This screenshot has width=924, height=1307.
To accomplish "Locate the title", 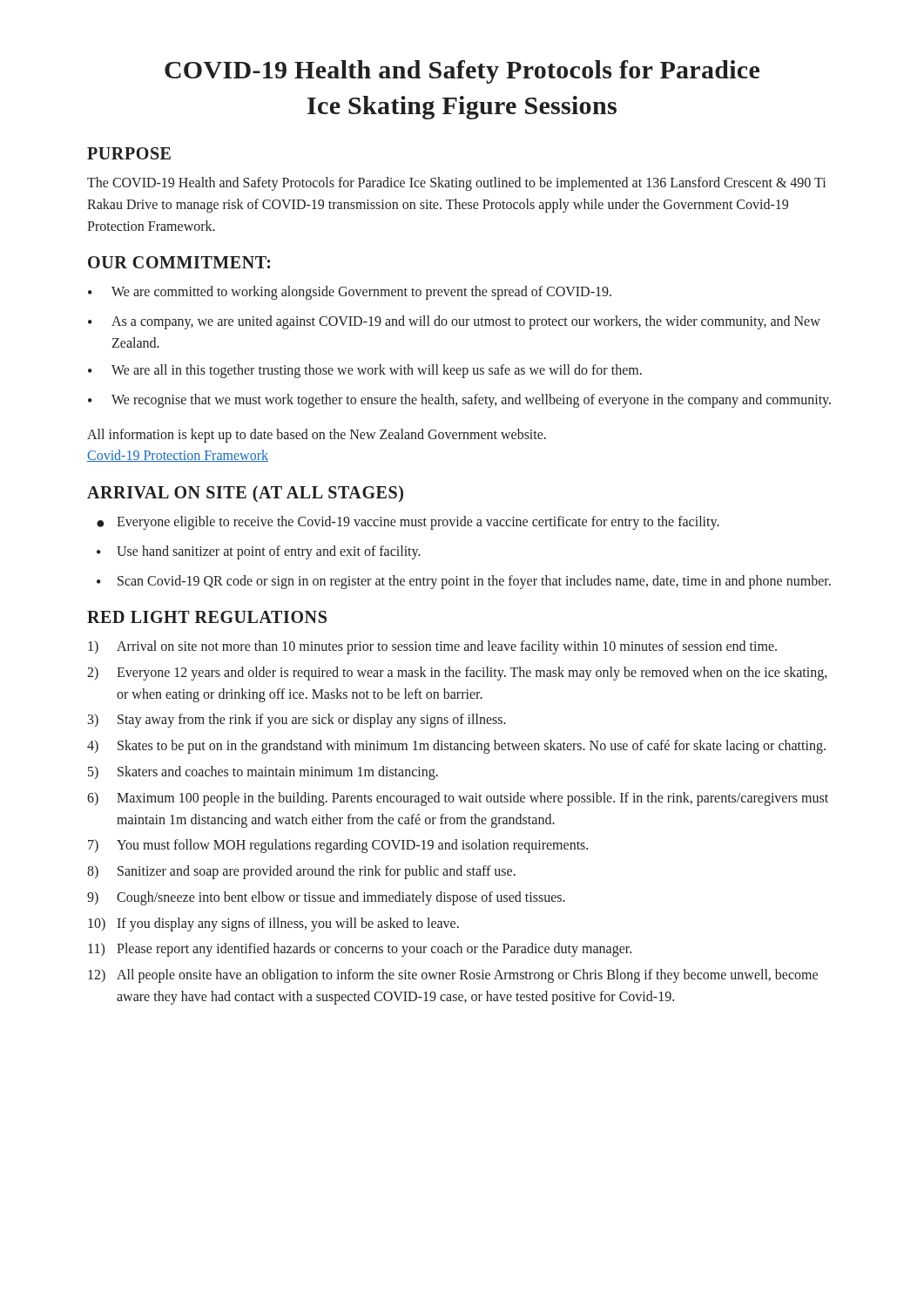I will [462, 88].
